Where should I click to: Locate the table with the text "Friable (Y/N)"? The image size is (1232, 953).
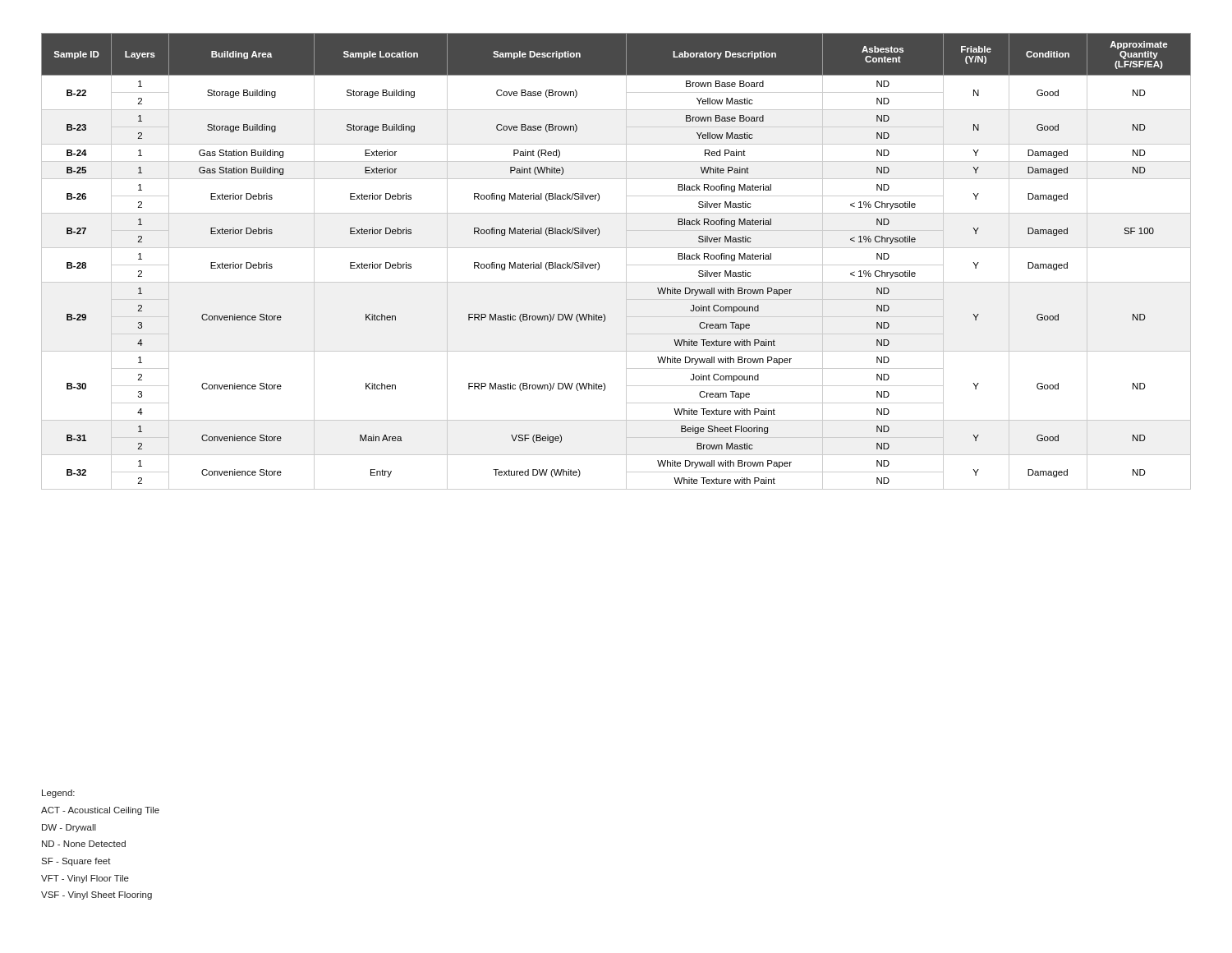[x=616, y=261]
